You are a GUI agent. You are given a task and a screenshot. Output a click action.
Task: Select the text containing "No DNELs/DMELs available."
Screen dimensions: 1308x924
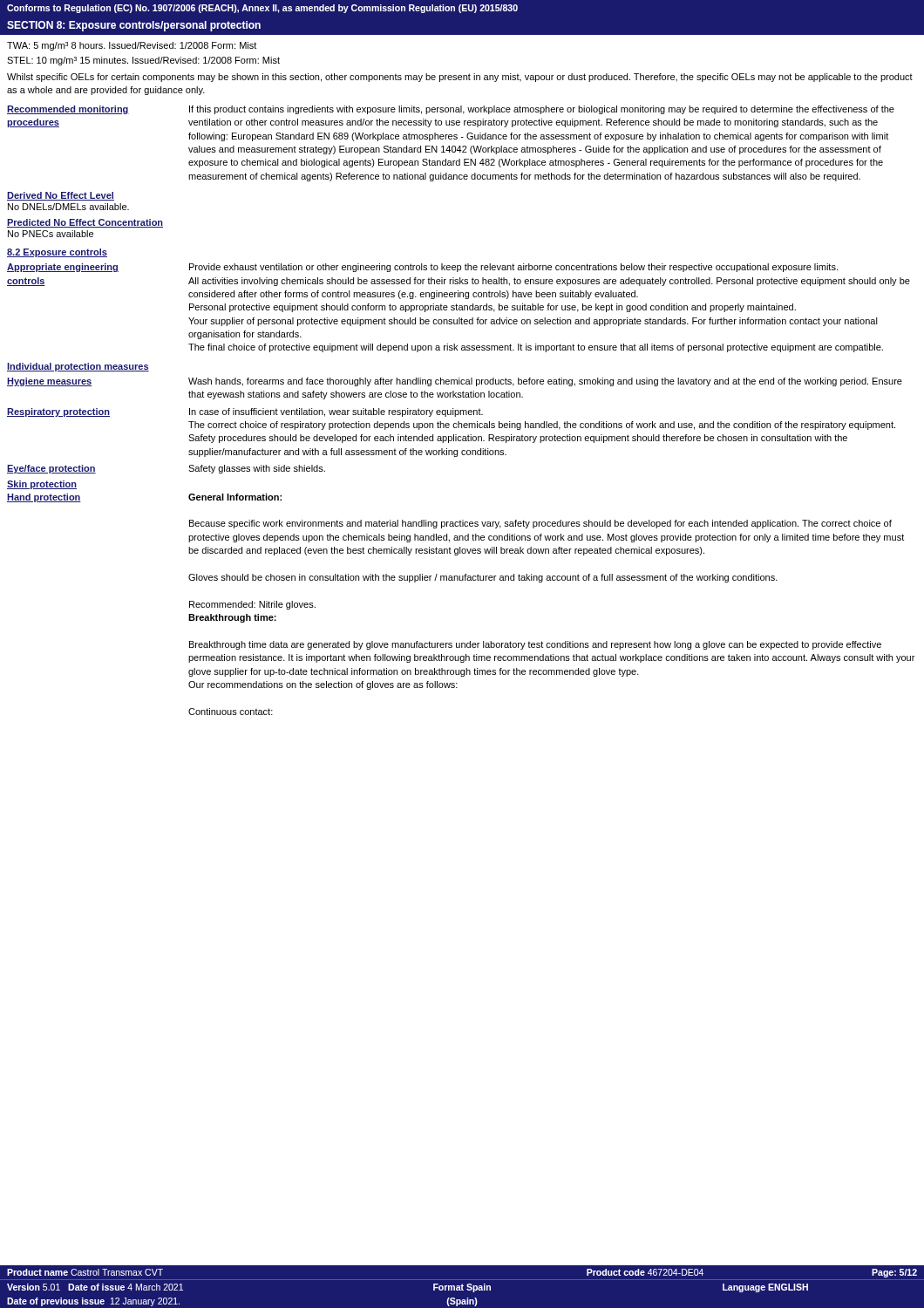pyautogui.click(x=68, y=207)
